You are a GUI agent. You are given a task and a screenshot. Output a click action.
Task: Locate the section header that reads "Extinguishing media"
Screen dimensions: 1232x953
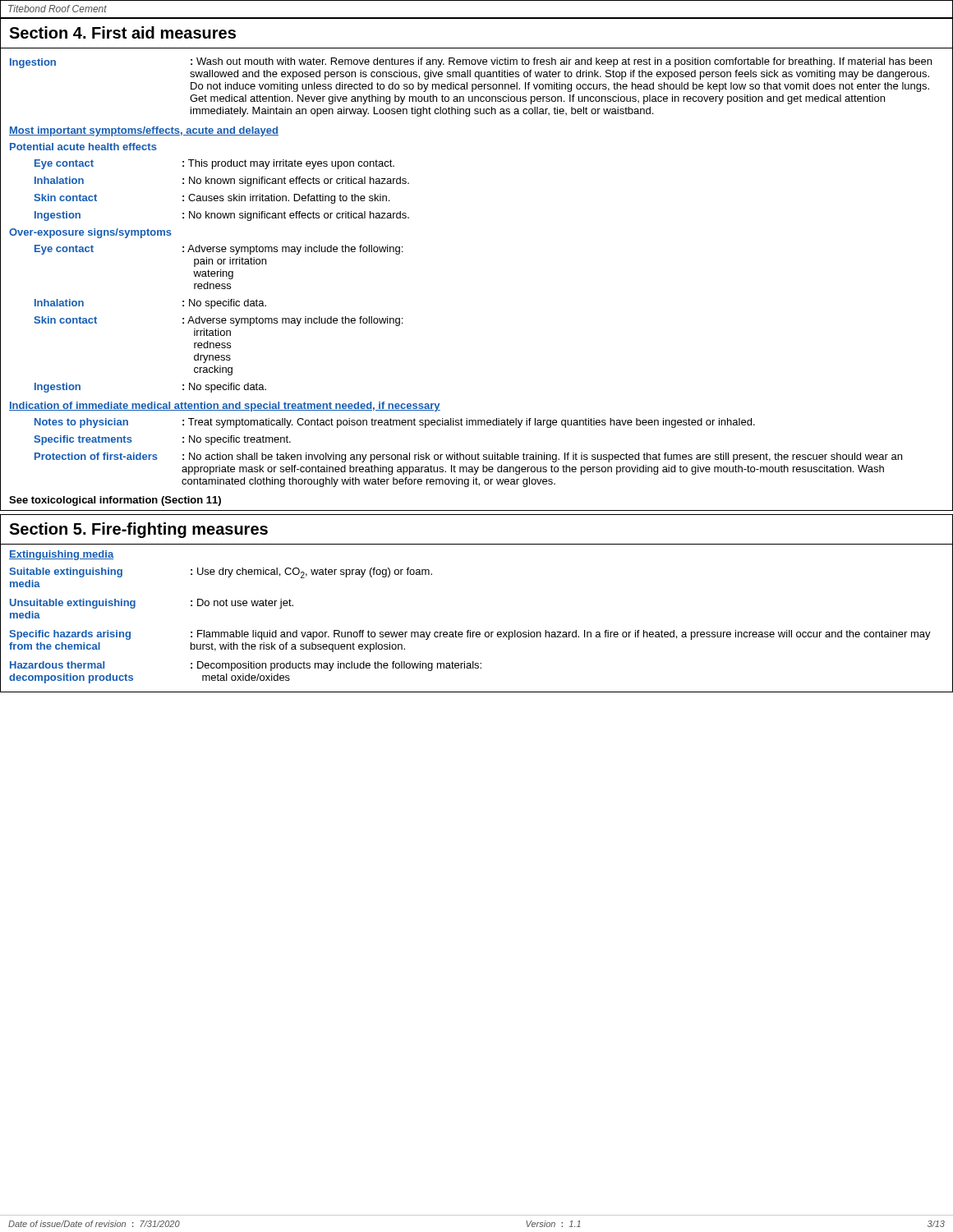(x=61, y=554)
